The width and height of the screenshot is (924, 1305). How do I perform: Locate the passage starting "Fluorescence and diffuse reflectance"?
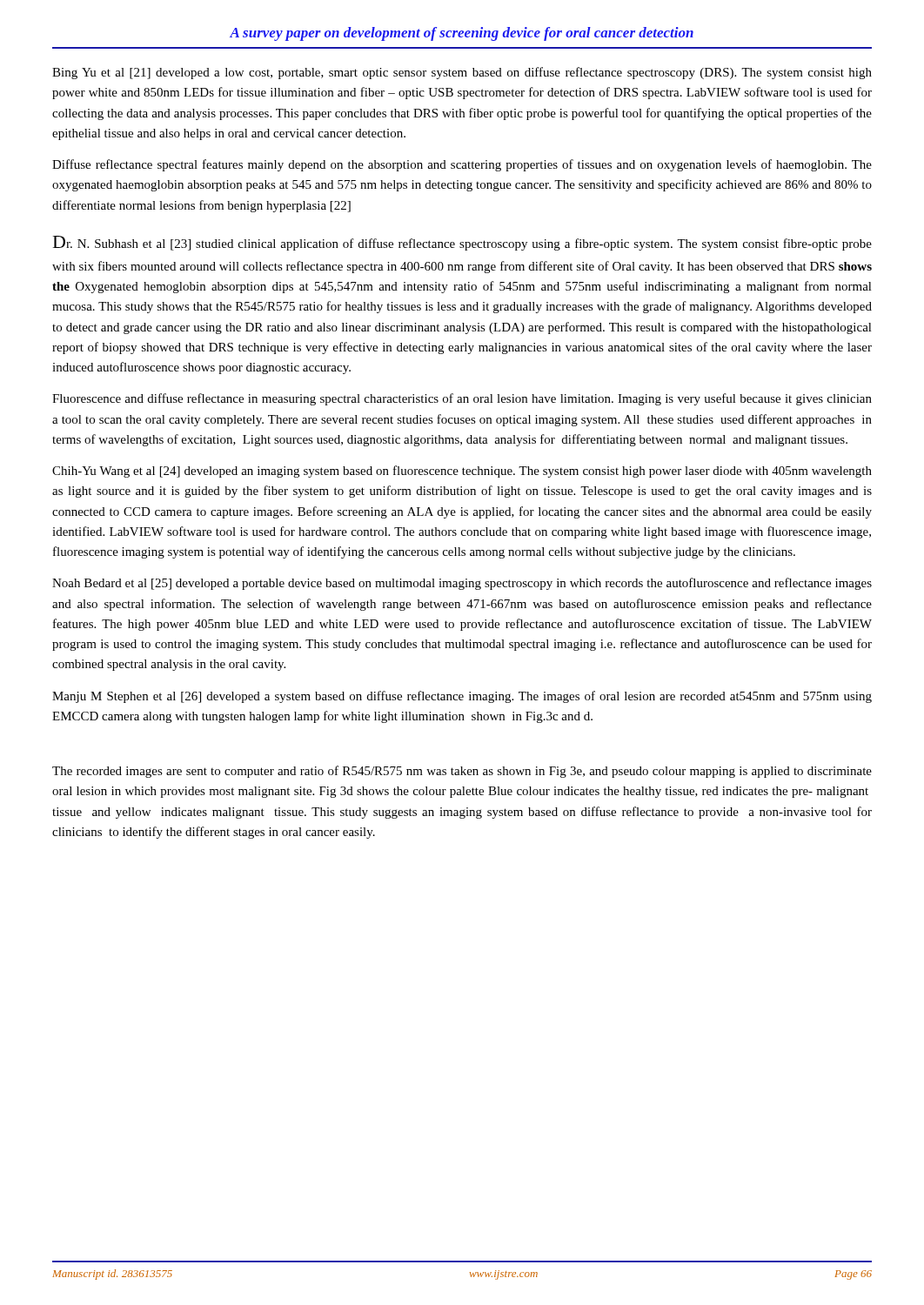pos(462,419)
